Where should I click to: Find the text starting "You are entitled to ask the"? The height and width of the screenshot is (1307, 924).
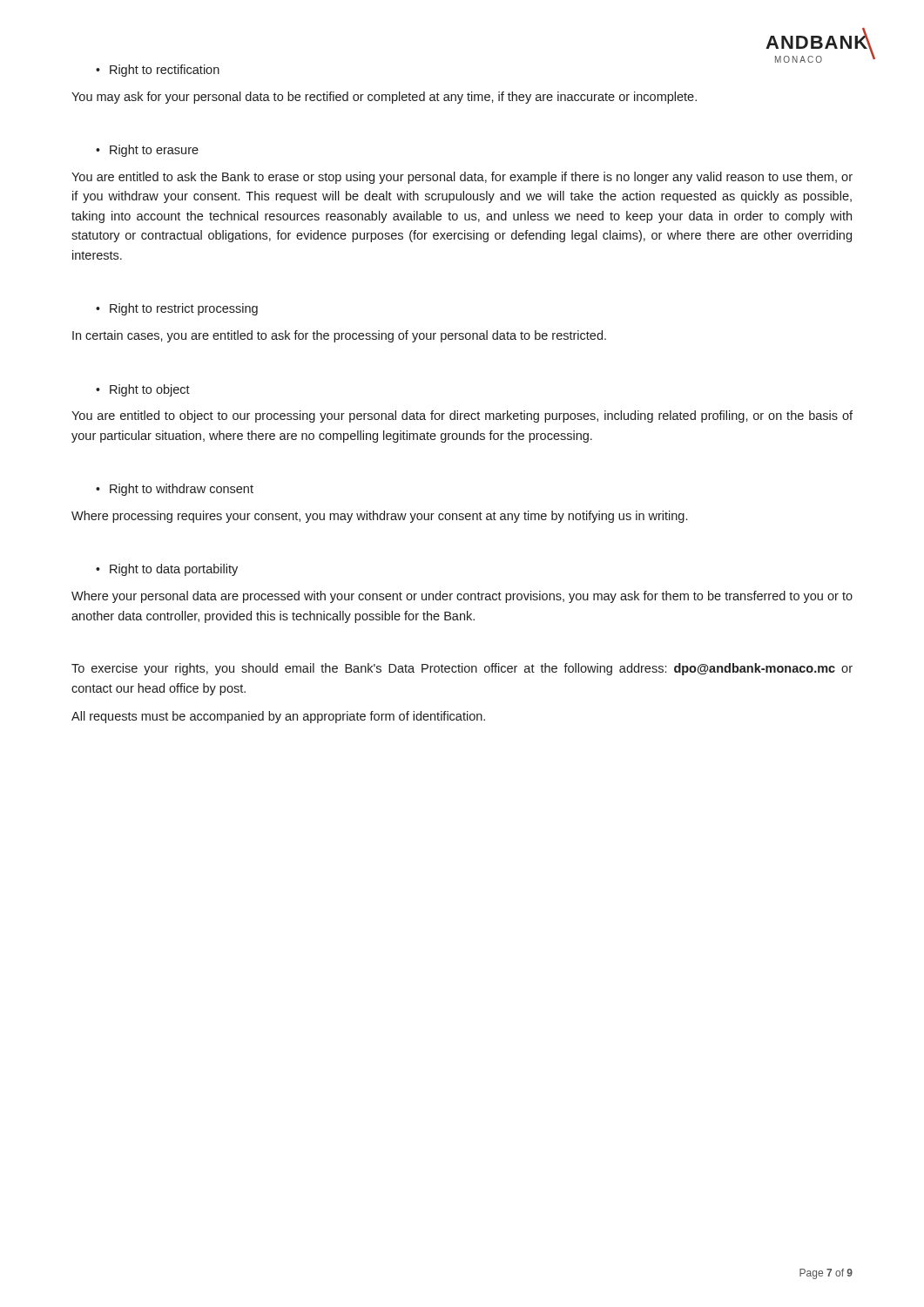(462, 216)
